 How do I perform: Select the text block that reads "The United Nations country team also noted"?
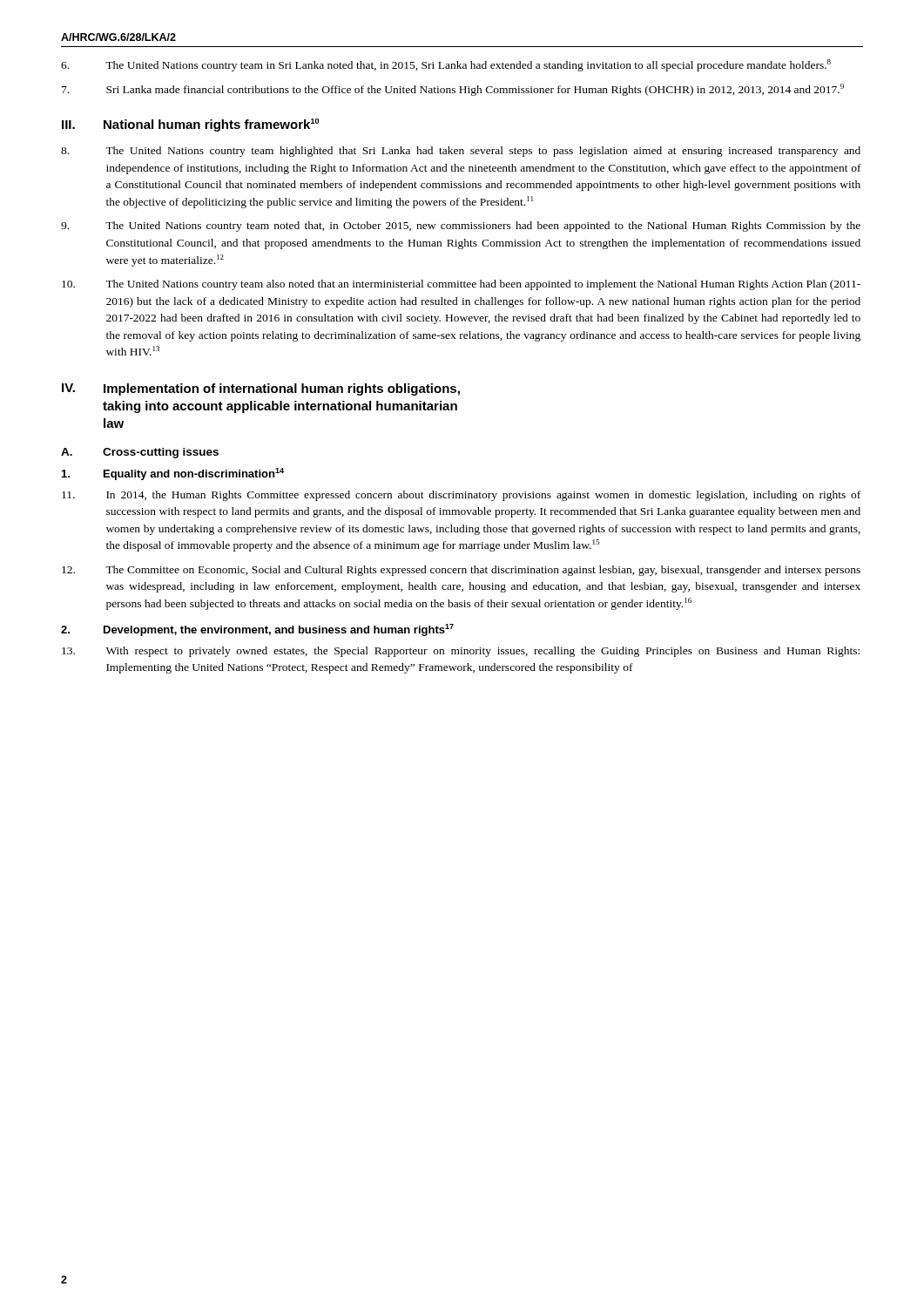(x=461, y=318)
